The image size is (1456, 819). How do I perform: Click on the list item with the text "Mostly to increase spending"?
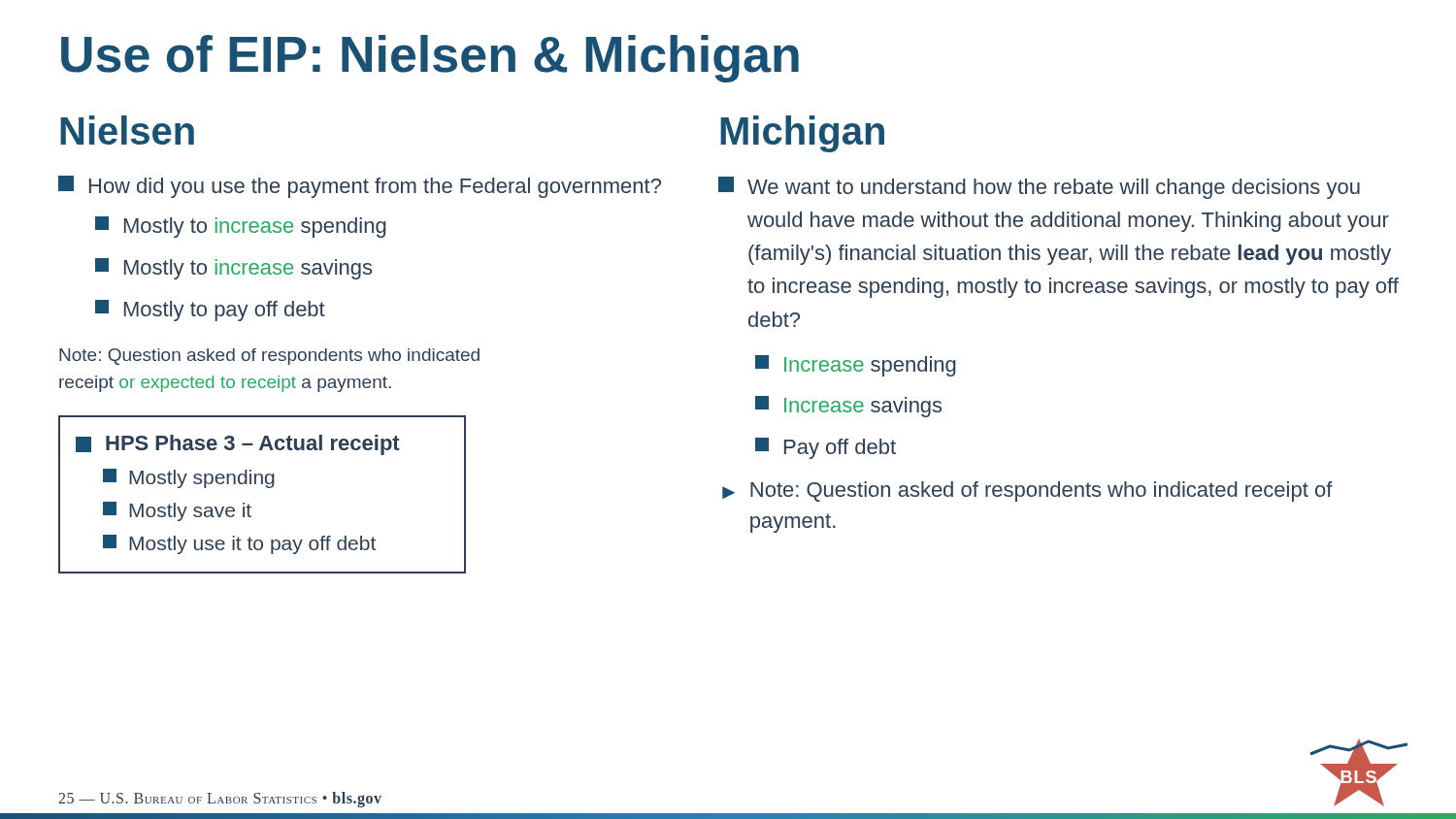pyautogui.click(x=241, y=227)
